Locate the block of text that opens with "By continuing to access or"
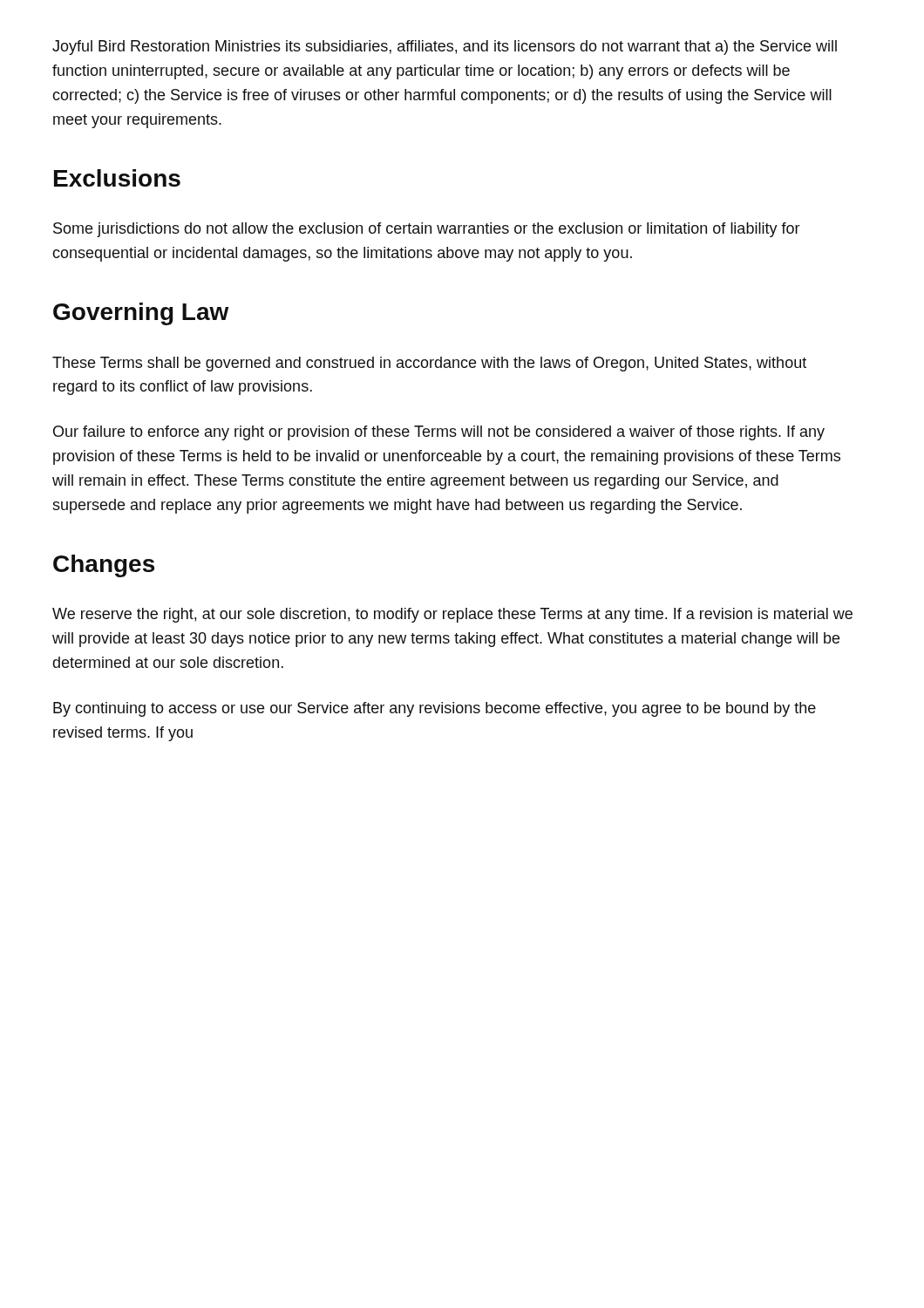The width and height of the screenshot is (924, 1308). (434, 720)
